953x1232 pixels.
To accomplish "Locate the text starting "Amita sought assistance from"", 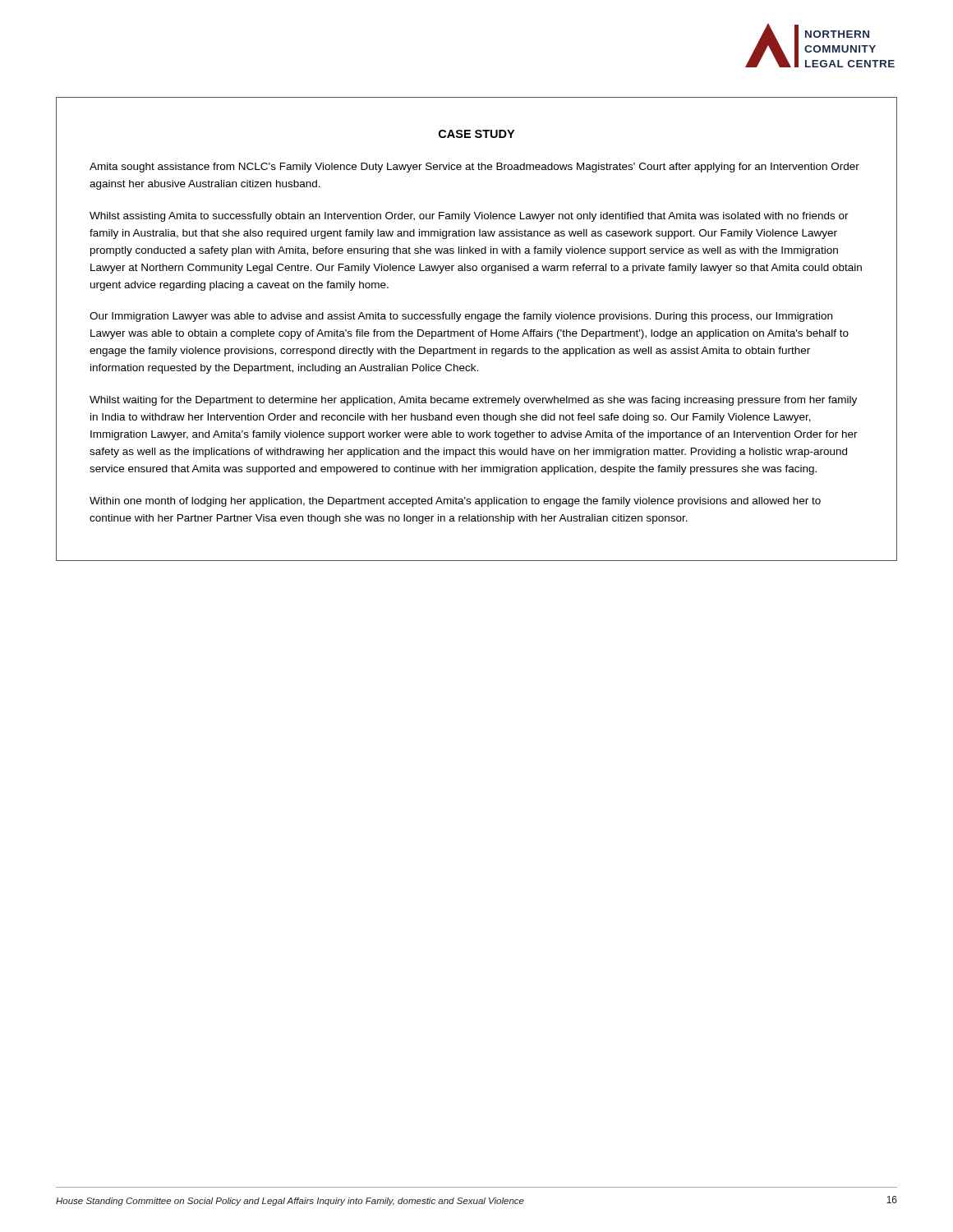I will [x=474, y=175].
